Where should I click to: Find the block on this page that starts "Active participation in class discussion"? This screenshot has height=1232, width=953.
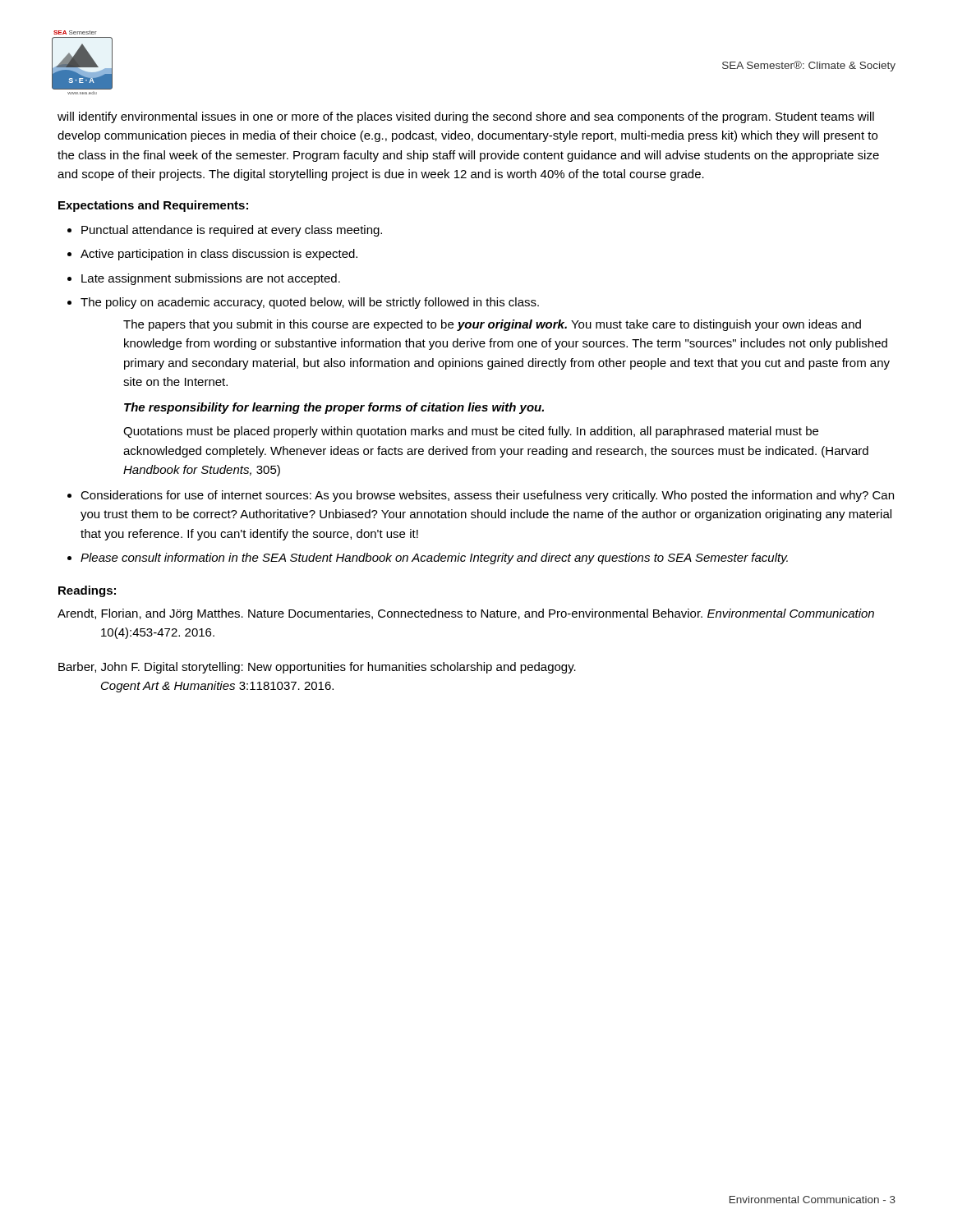[220, 254]
